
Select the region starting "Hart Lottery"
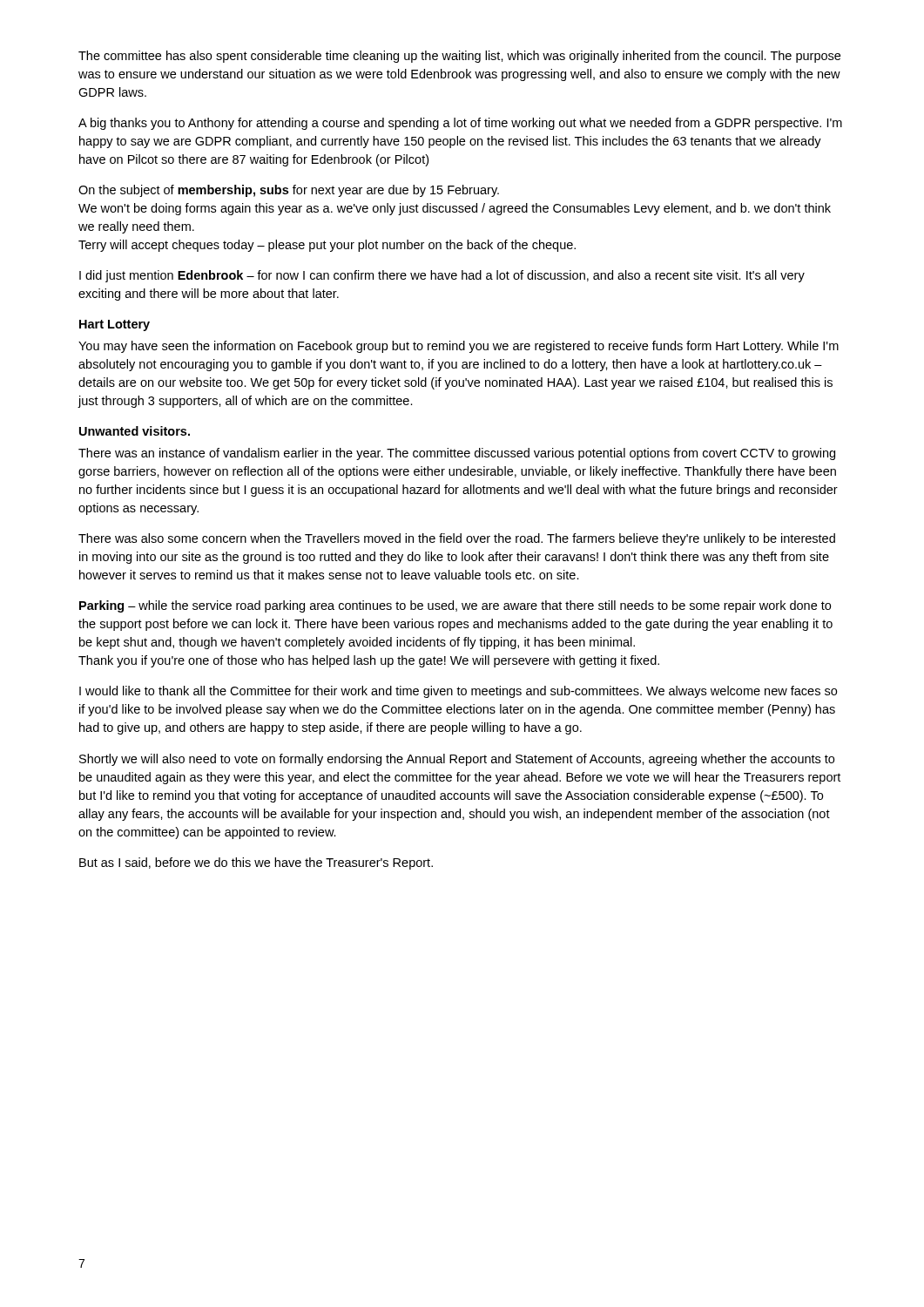coord(114,324)
